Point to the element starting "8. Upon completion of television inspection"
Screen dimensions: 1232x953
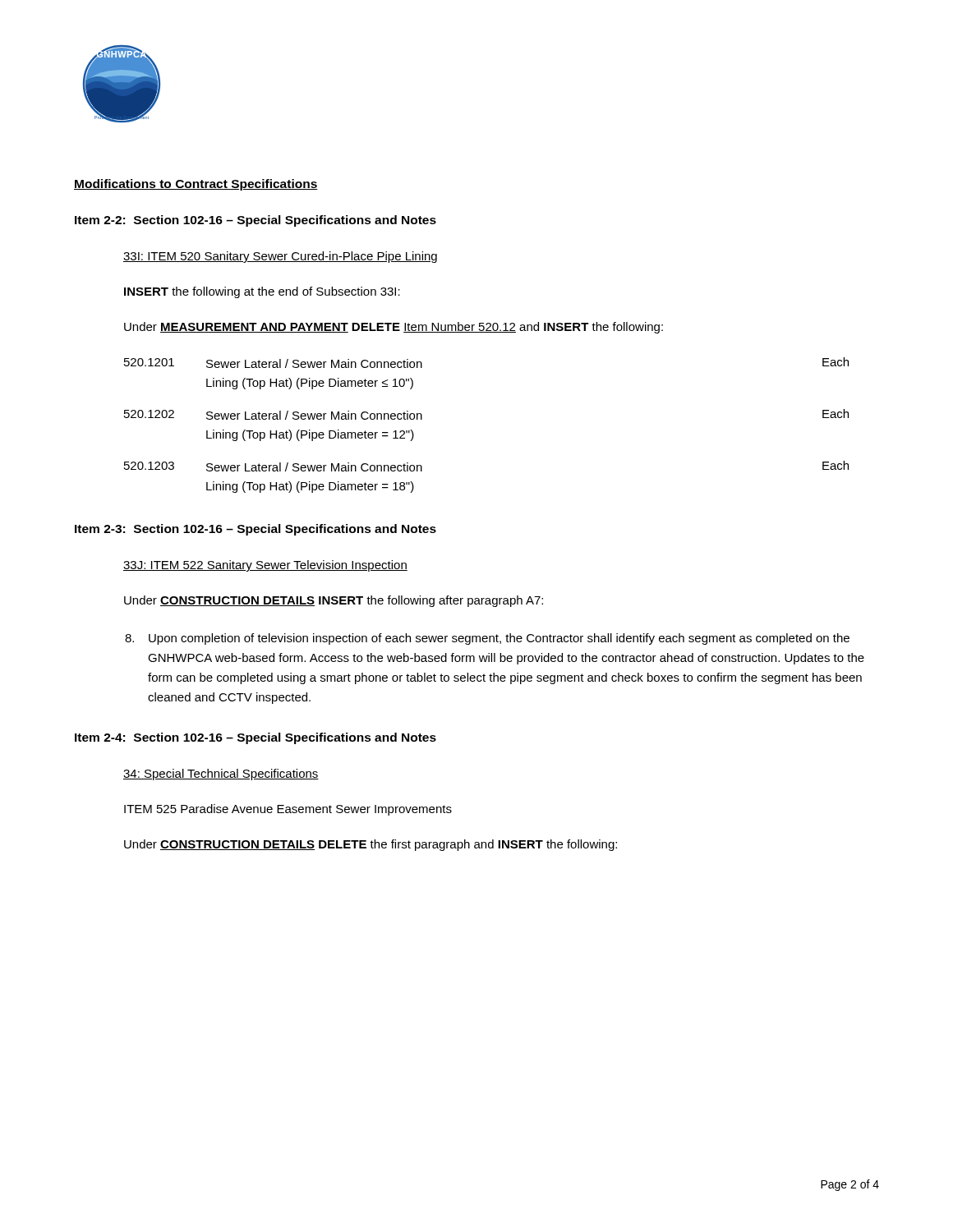coord(506,666)
